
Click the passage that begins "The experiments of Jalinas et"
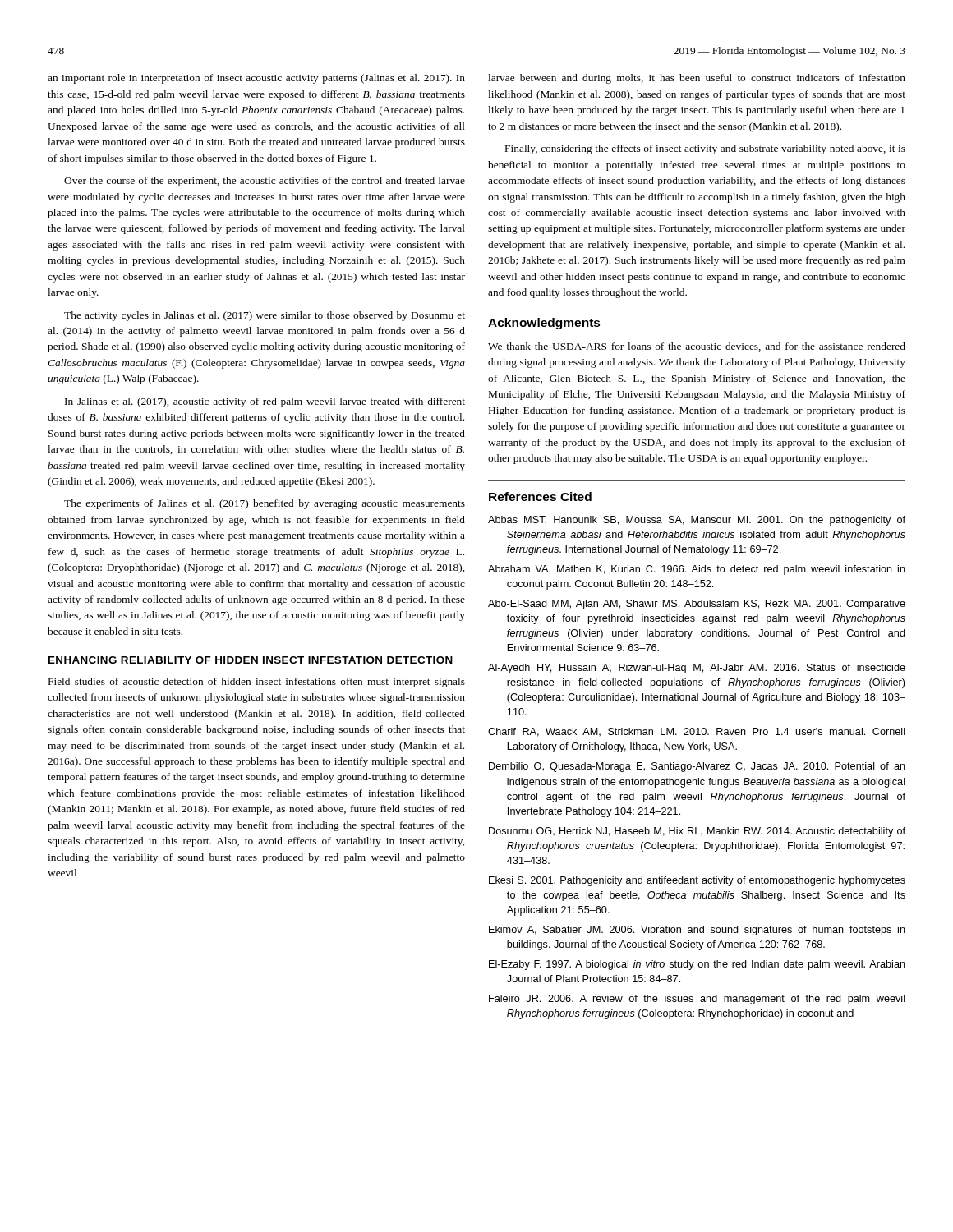[x=256, y=567]
